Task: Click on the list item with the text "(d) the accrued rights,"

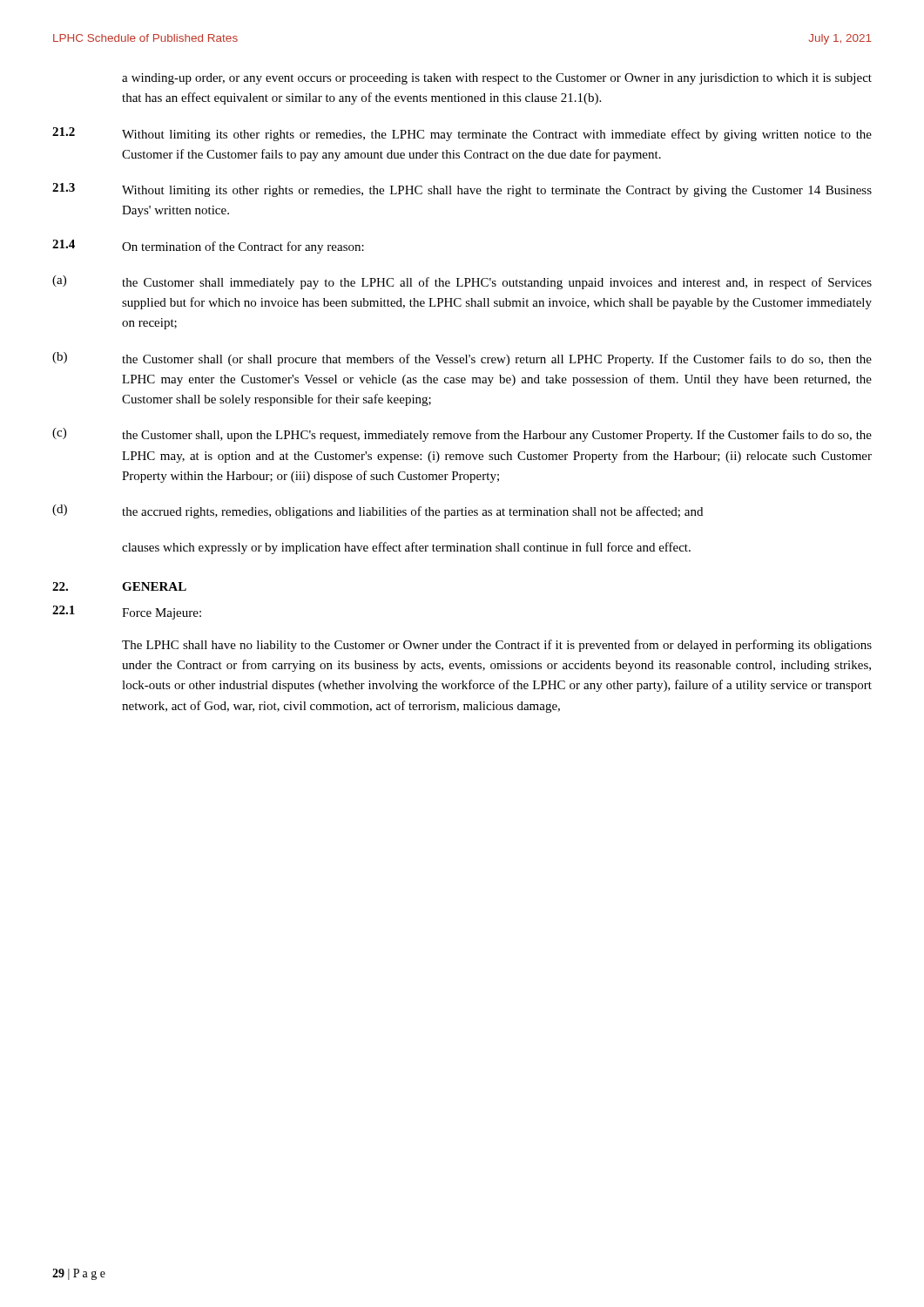Action: [x=462, y=512]
